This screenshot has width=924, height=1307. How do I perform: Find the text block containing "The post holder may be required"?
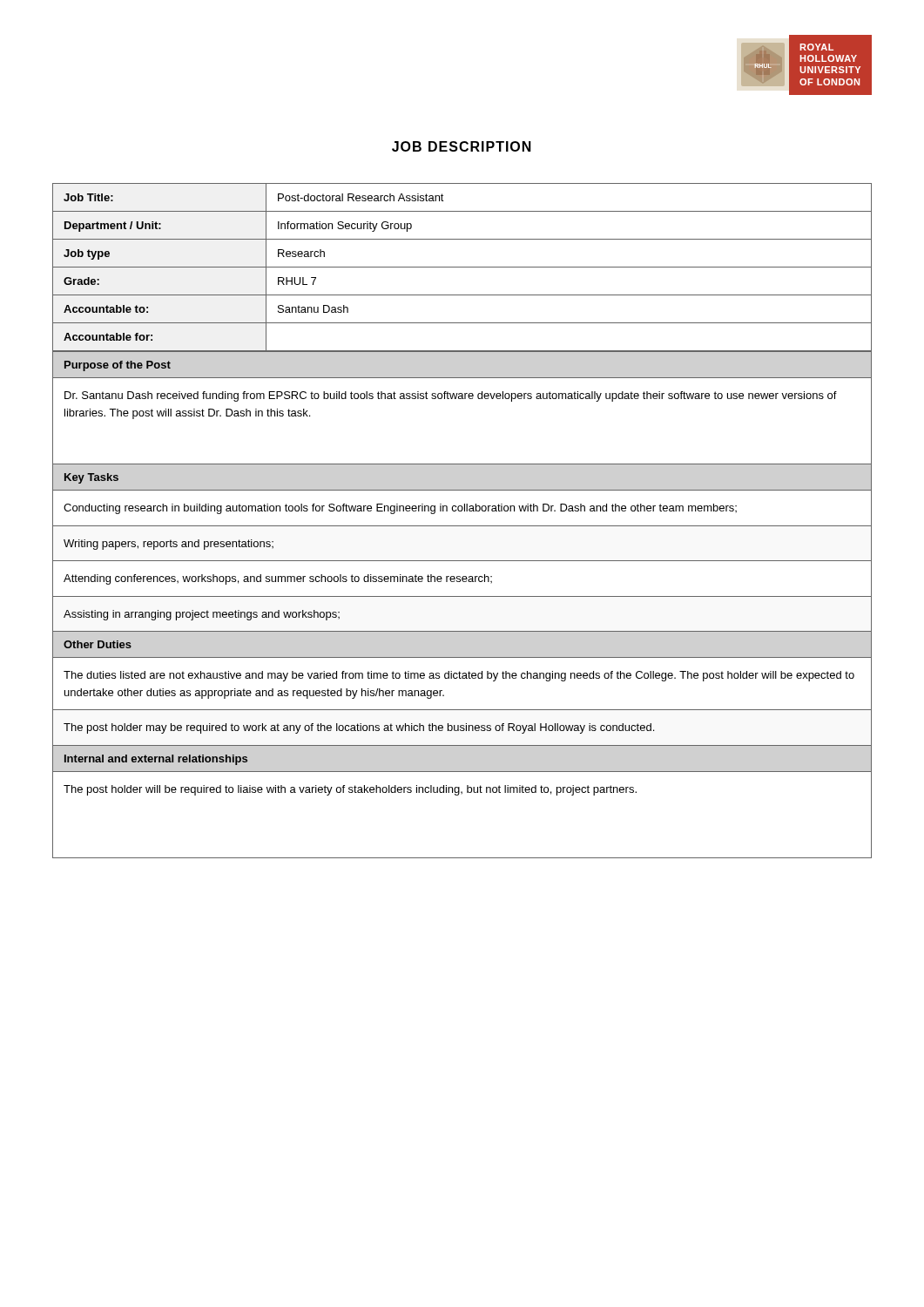tap(462, 727)
